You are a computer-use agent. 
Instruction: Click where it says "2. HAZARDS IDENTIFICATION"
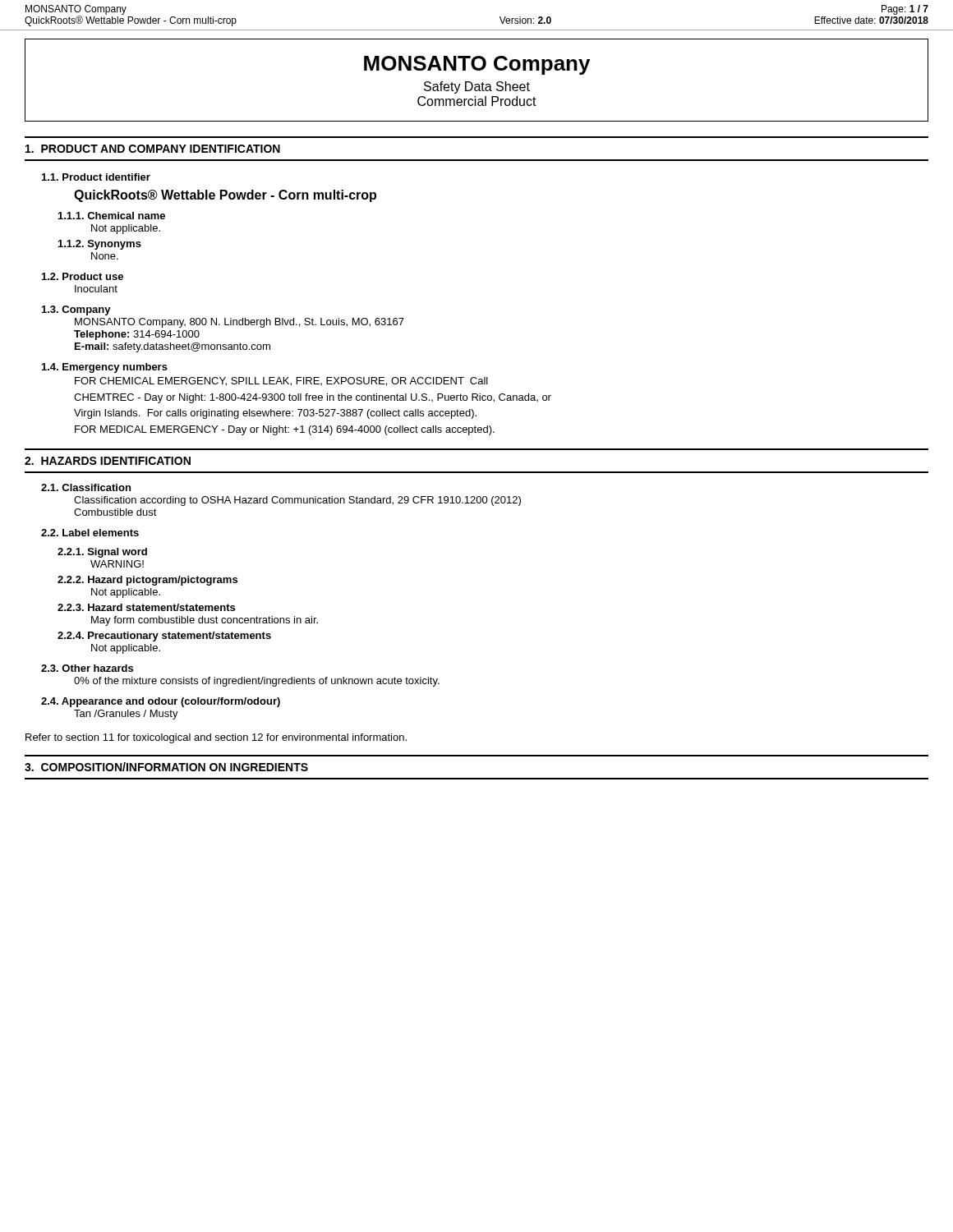[x=108, y=461]
